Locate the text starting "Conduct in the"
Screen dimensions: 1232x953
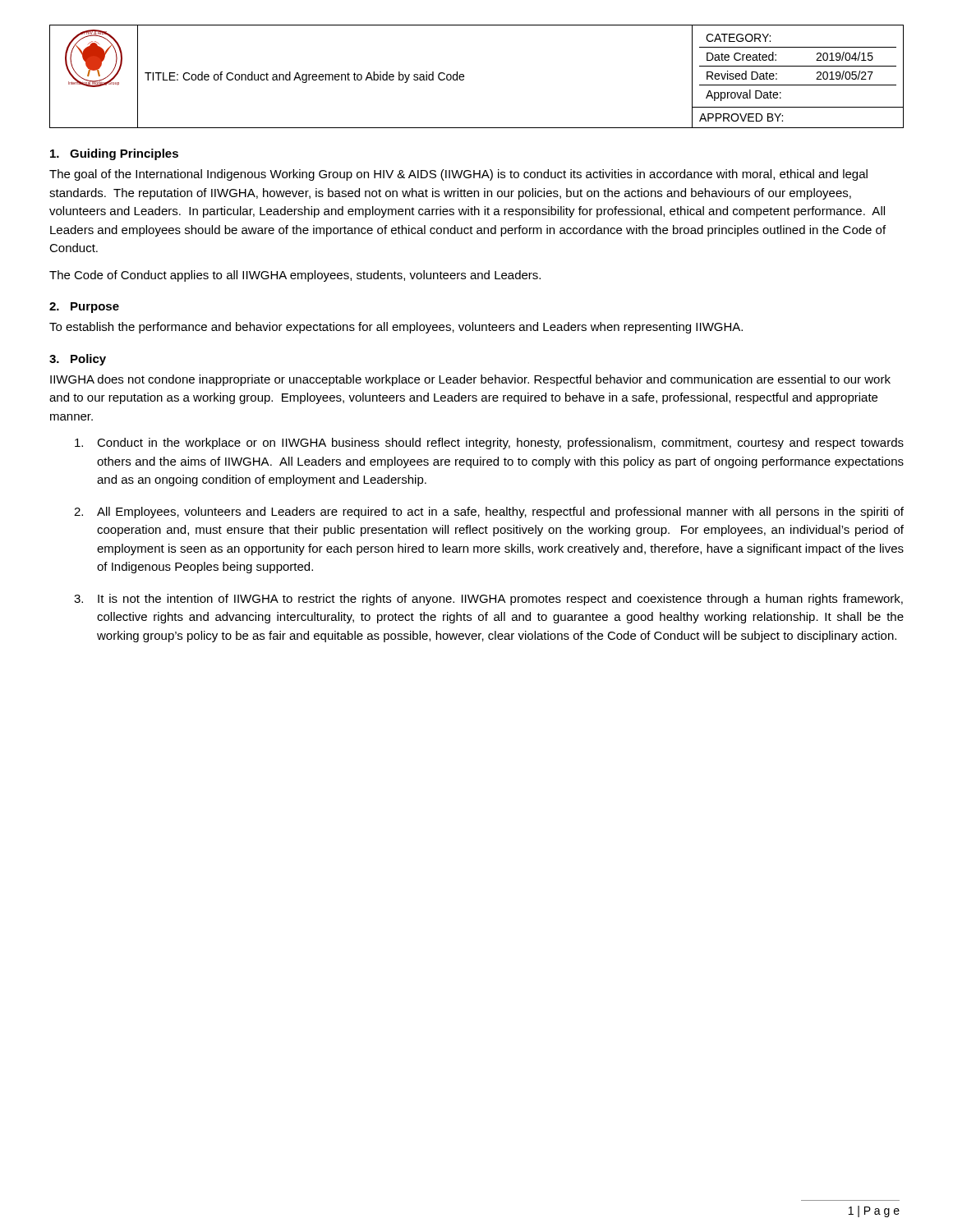point(489,461)
